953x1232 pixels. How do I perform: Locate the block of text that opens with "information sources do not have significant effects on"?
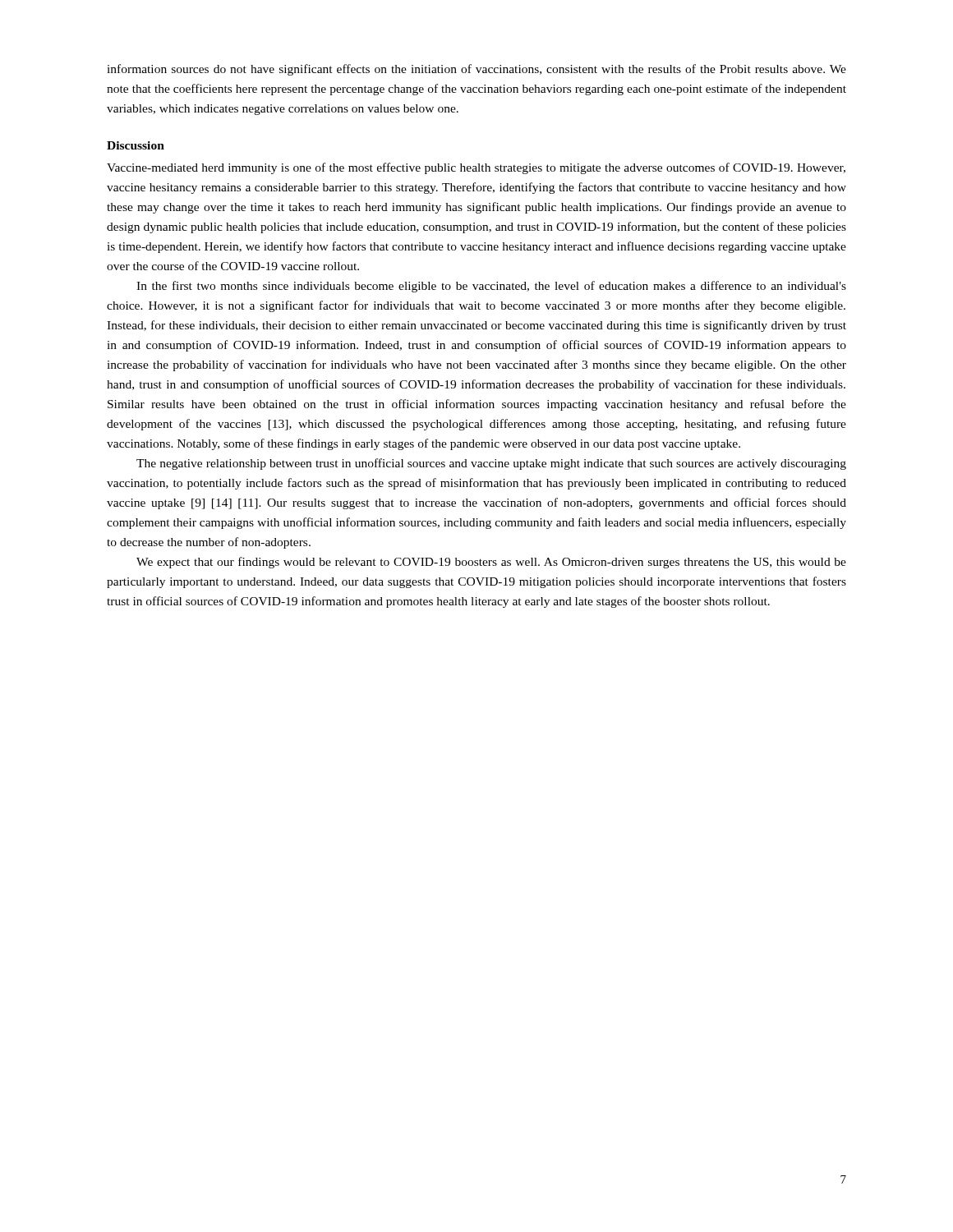[476, 88]
